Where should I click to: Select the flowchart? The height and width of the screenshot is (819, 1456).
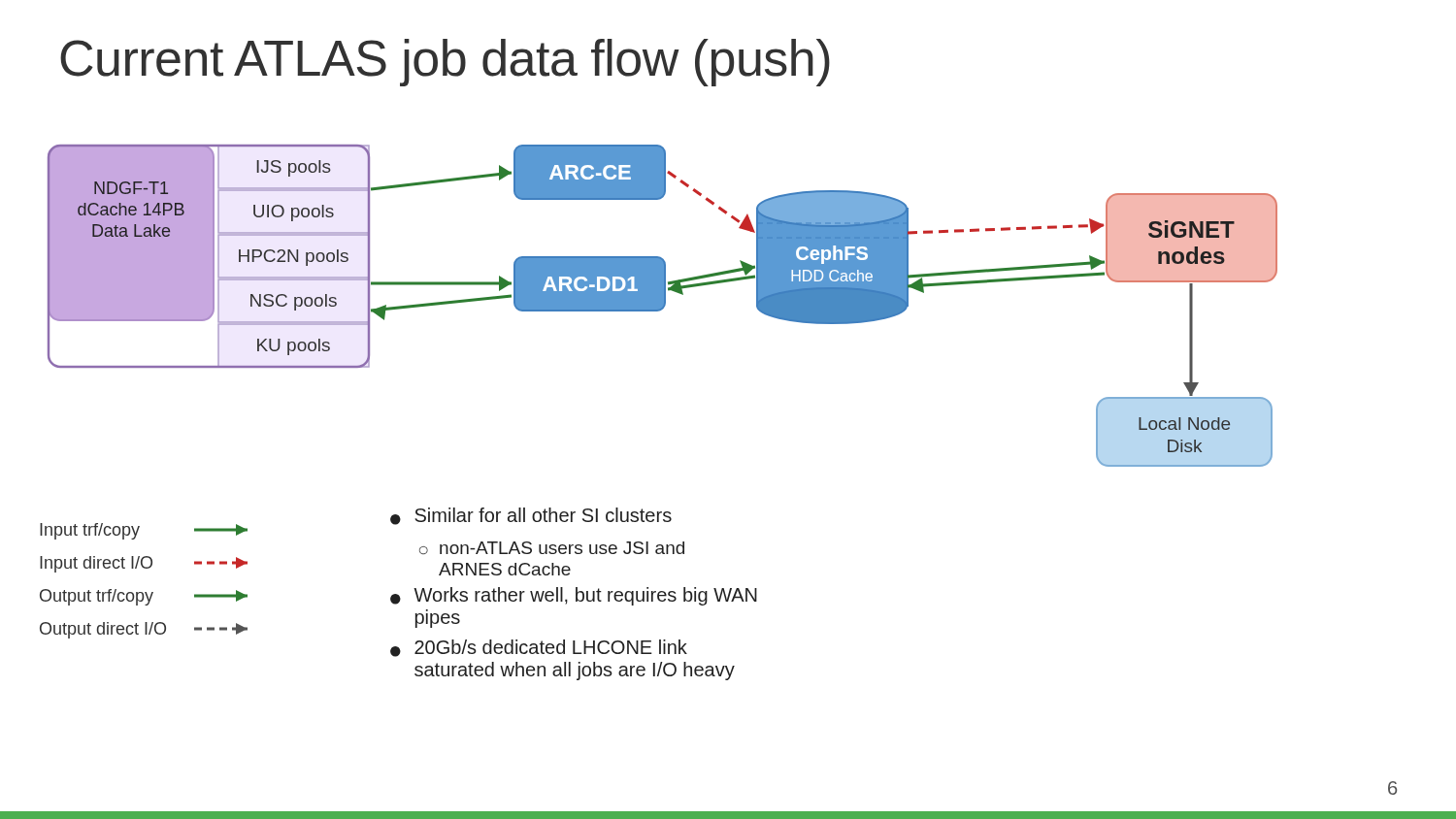coord(728,301)
